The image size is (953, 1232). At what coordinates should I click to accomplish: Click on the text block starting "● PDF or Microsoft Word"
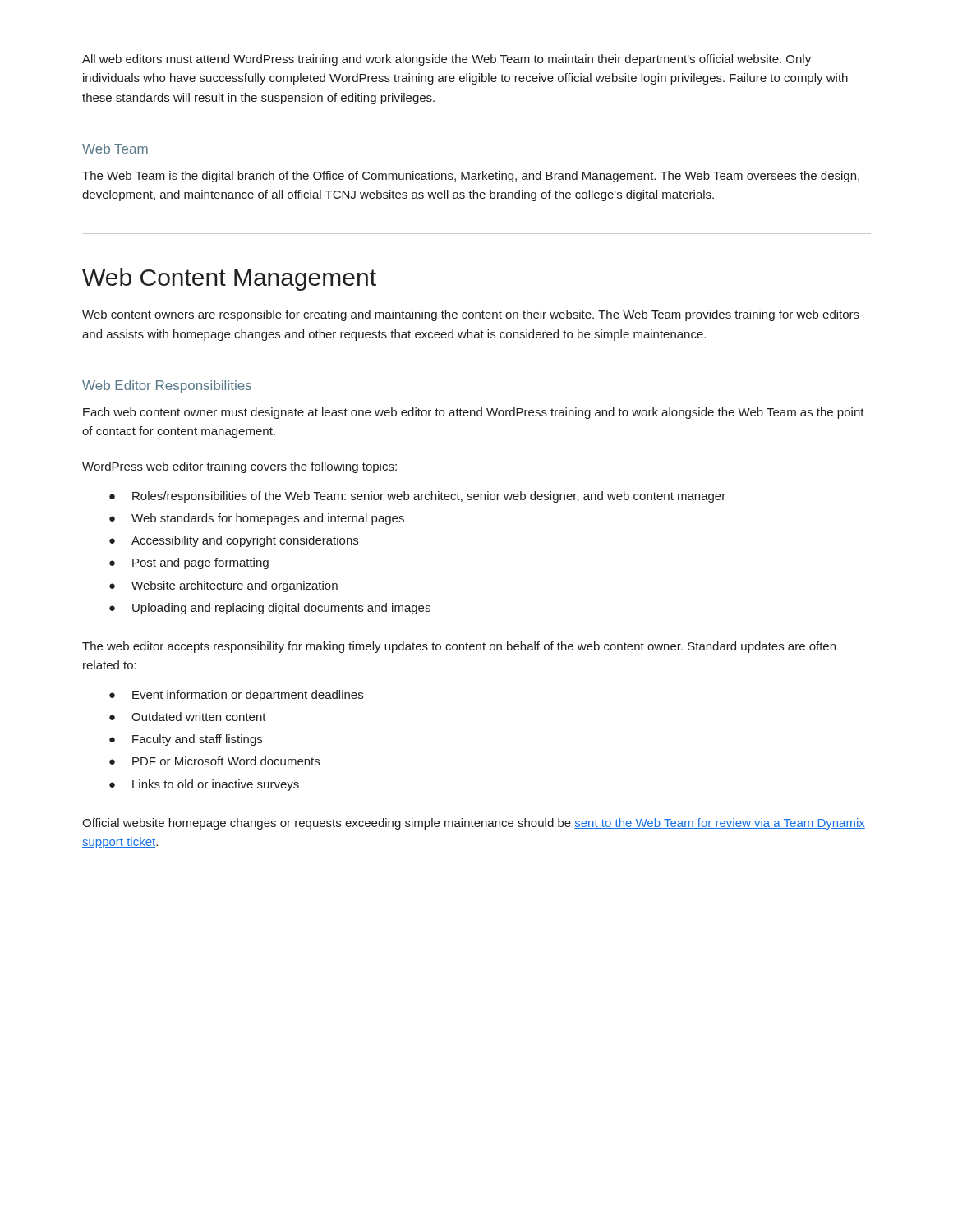point(214,761)
